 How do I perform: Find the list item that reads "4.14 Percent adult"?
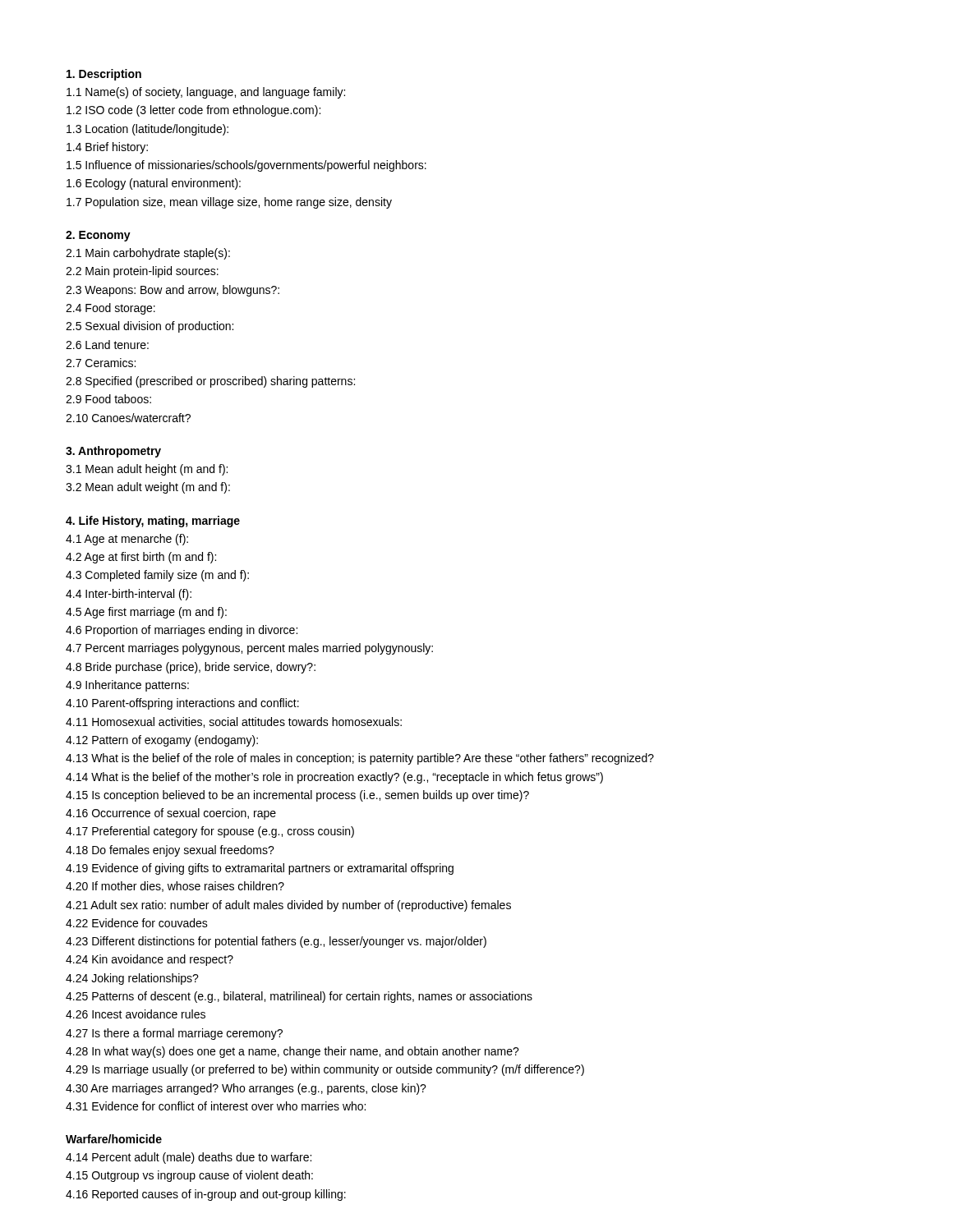click(x=189, y=1157)
